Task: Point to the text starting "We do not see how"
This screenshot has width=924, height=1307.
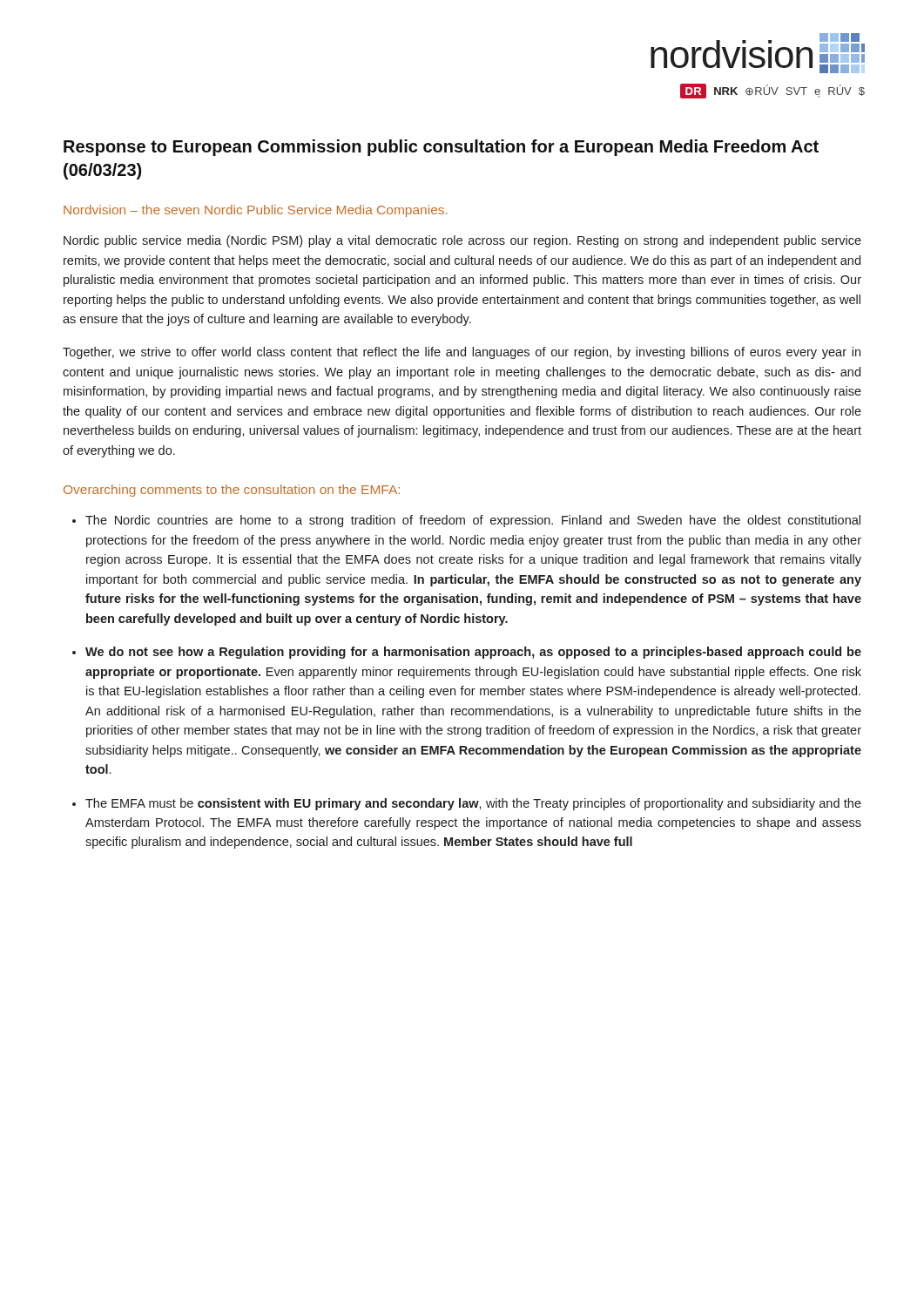Action: click(473, 711)
